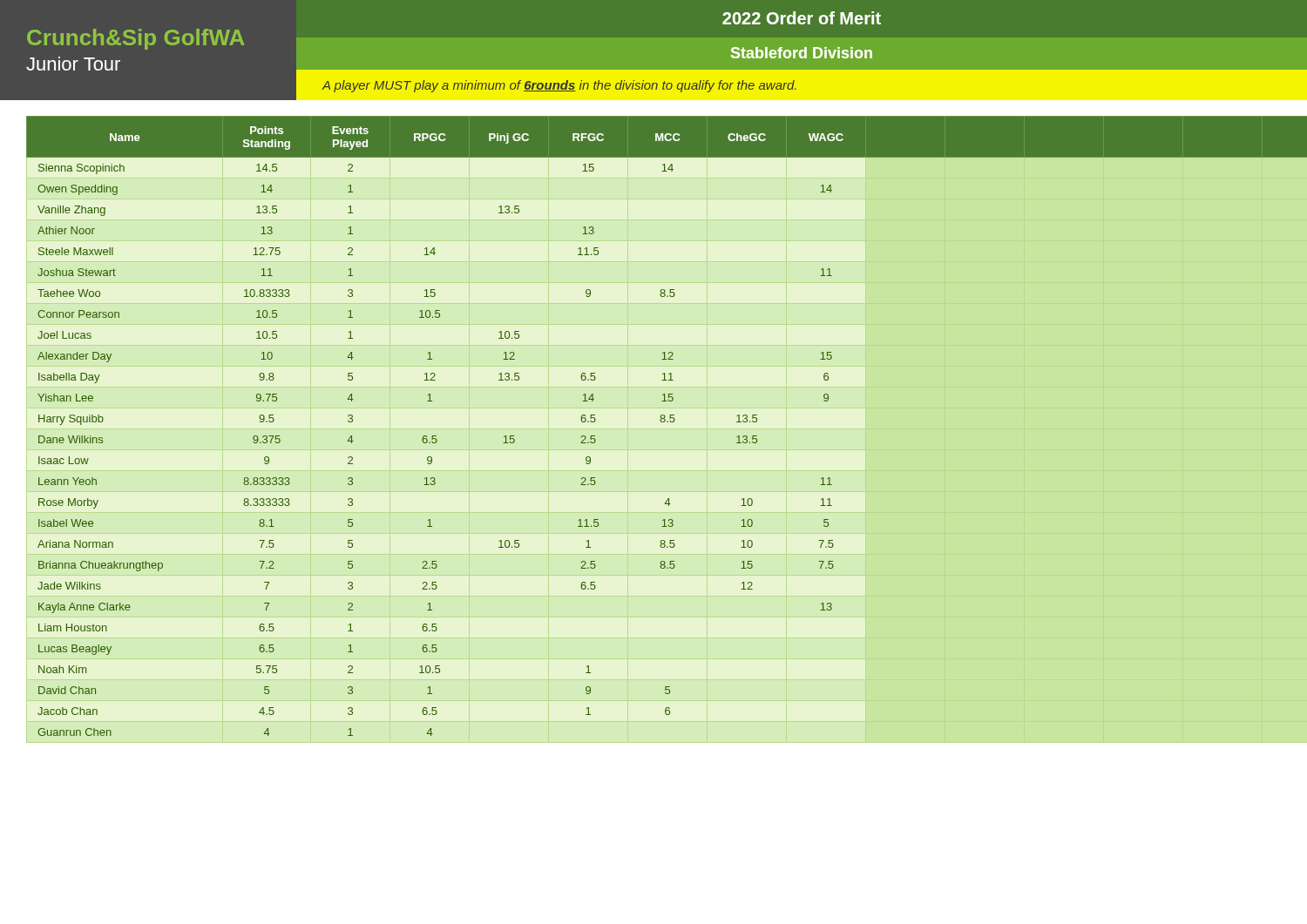Click a table
The height and width of the screenshot is (924, 1307).
click(x=654, y=512)
